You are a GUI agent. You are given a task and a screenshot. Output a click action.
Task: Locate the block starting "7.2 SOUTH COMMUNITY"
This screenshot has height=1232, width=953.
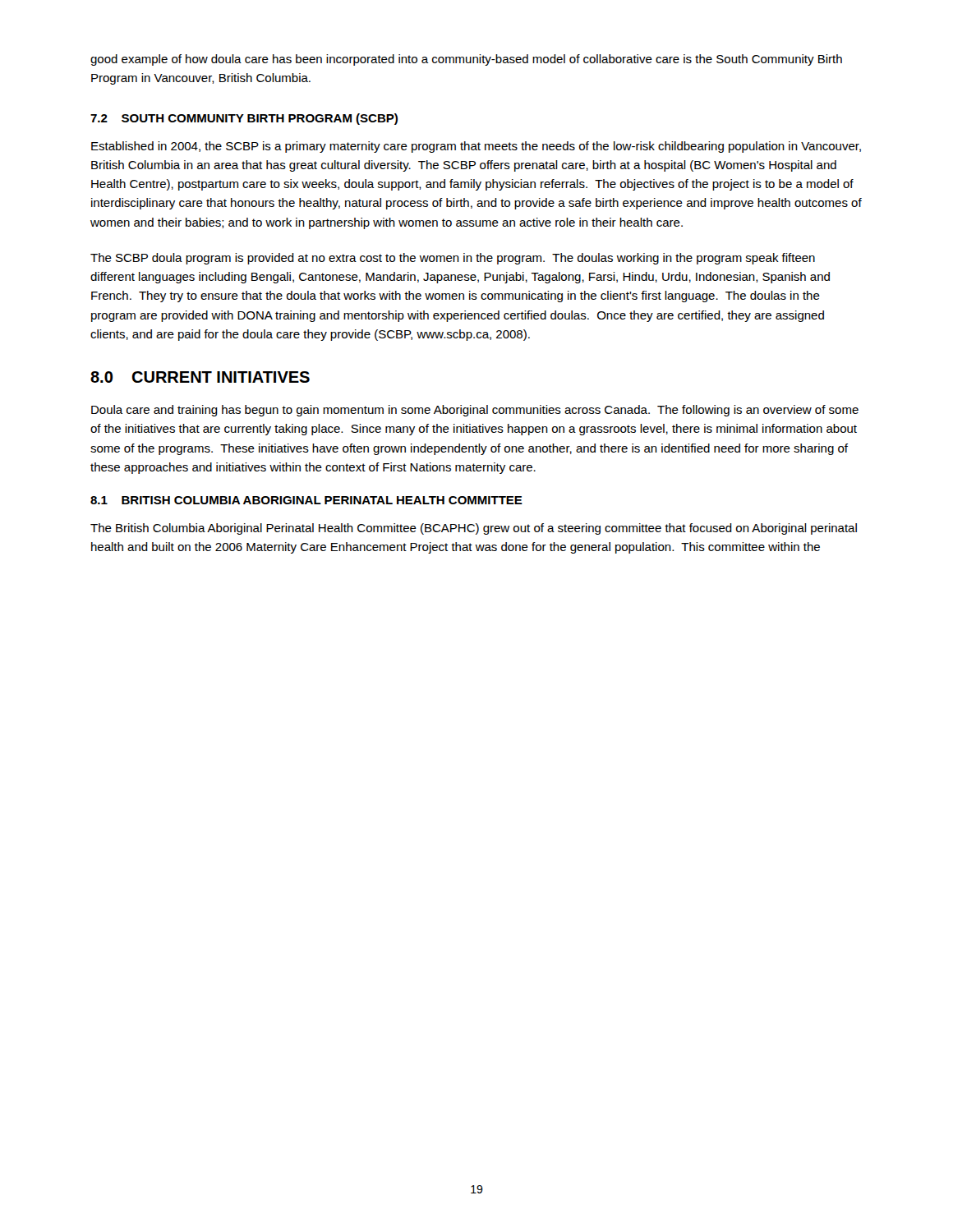pyautogui.click(x=244, y=117)
